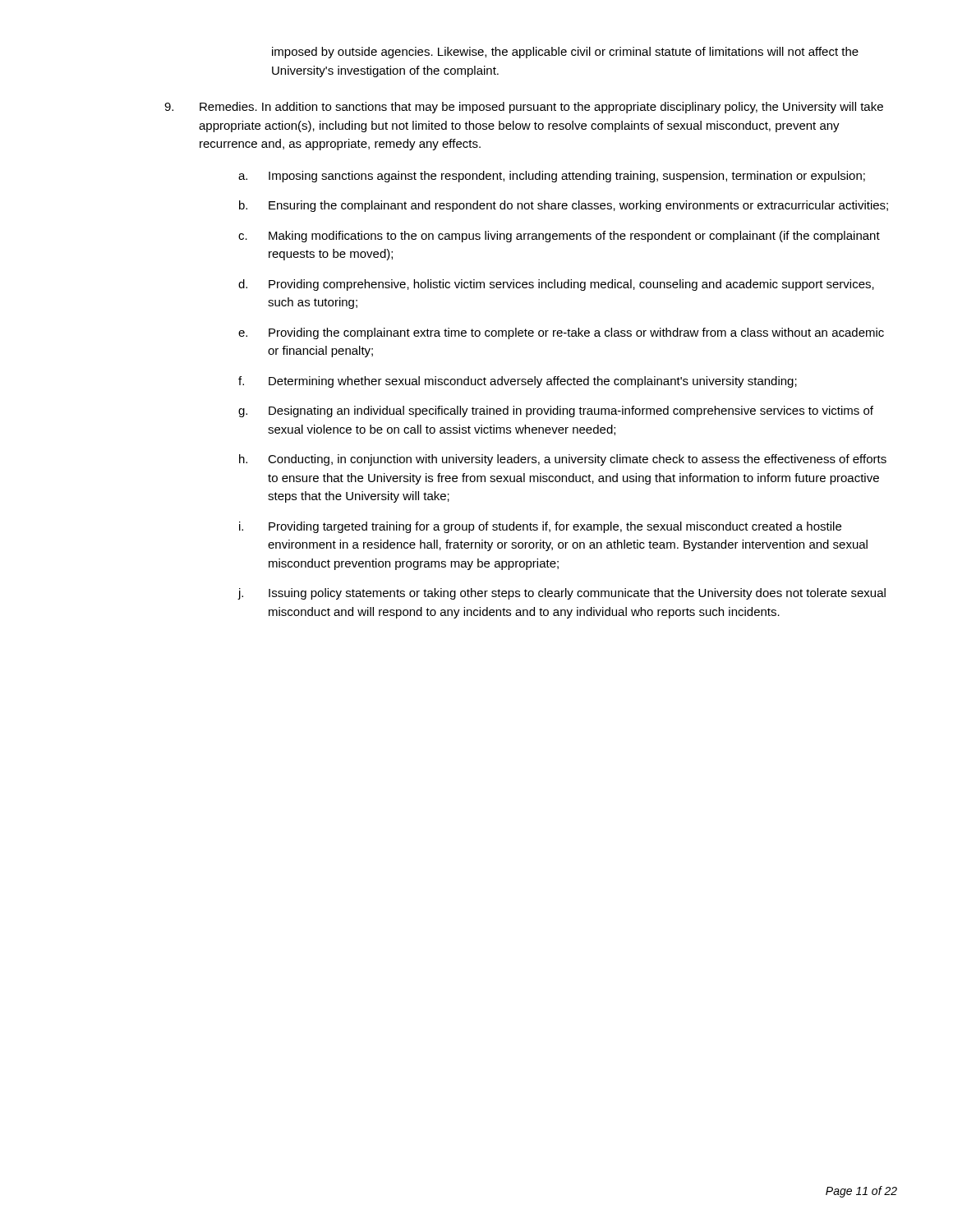The height and width of the screenshot is (1232, 953).
Task: Point to the element starting "i. Providing targeted training for"
Action: click(568, 545)
